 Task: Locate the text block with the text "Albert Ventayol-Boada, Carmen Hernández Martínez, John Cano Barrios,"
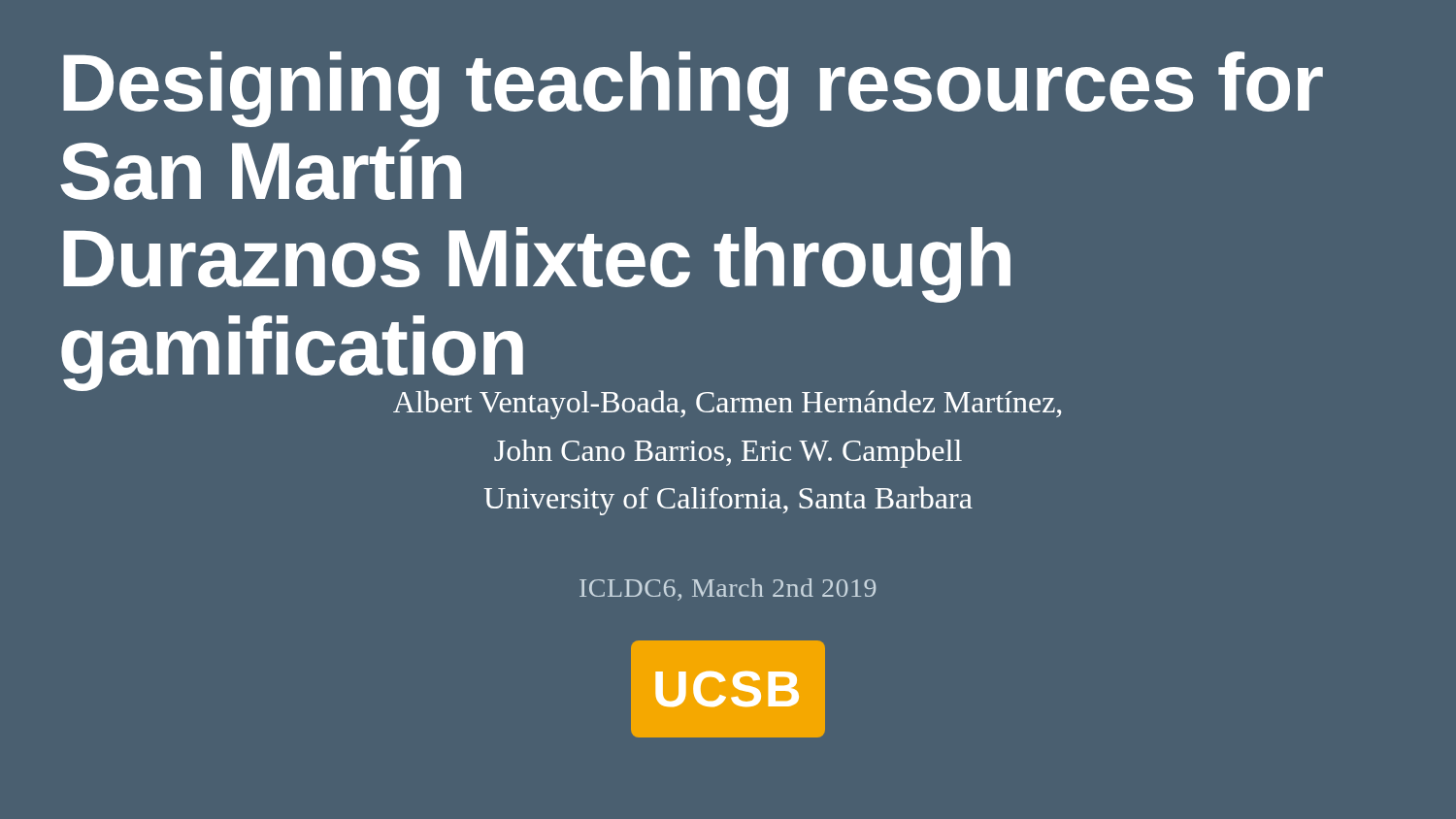(728, 451)
